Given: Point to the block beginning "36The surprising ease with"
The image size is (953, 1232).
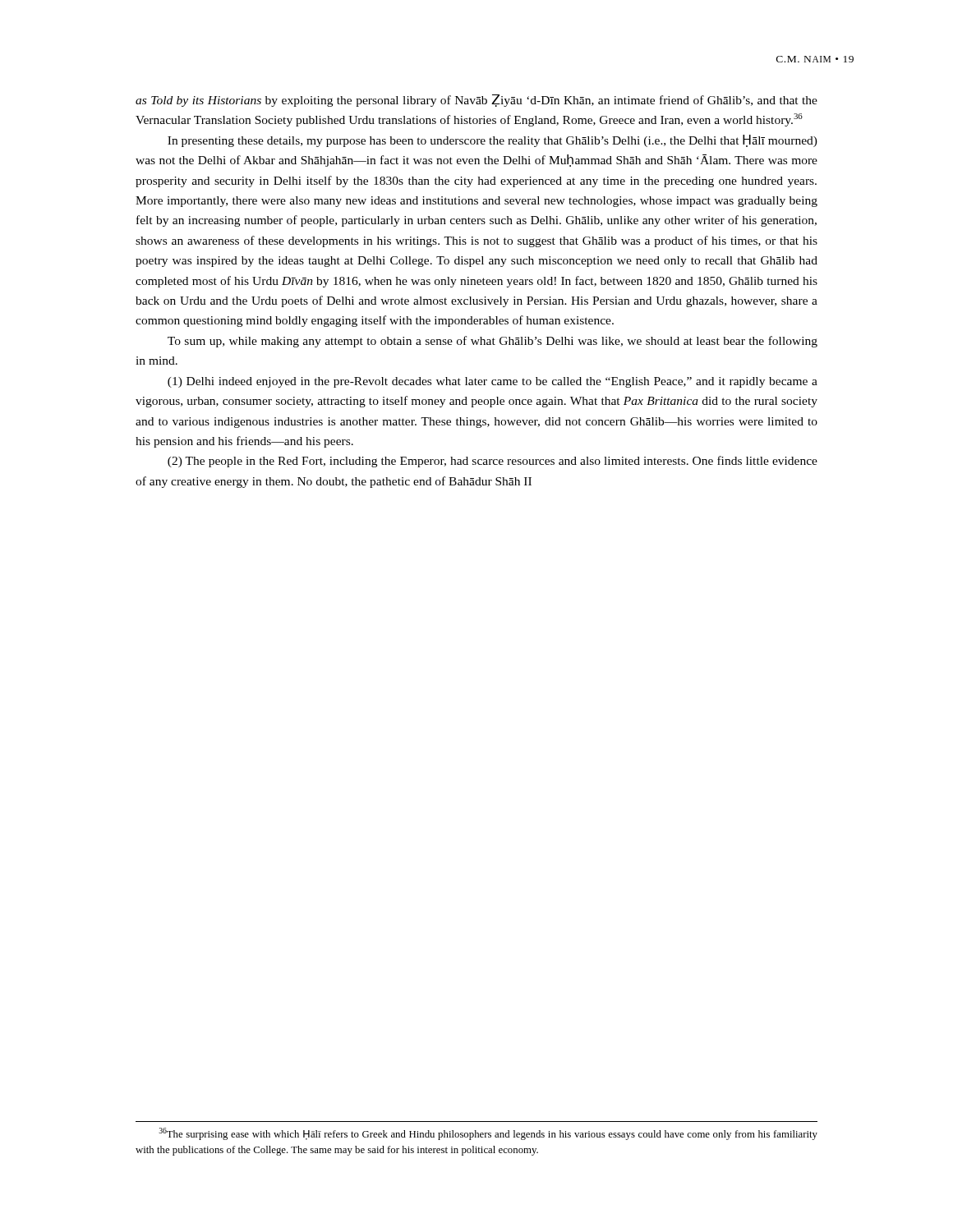Looking at the screenshot, I should [x=476, y=1142].
